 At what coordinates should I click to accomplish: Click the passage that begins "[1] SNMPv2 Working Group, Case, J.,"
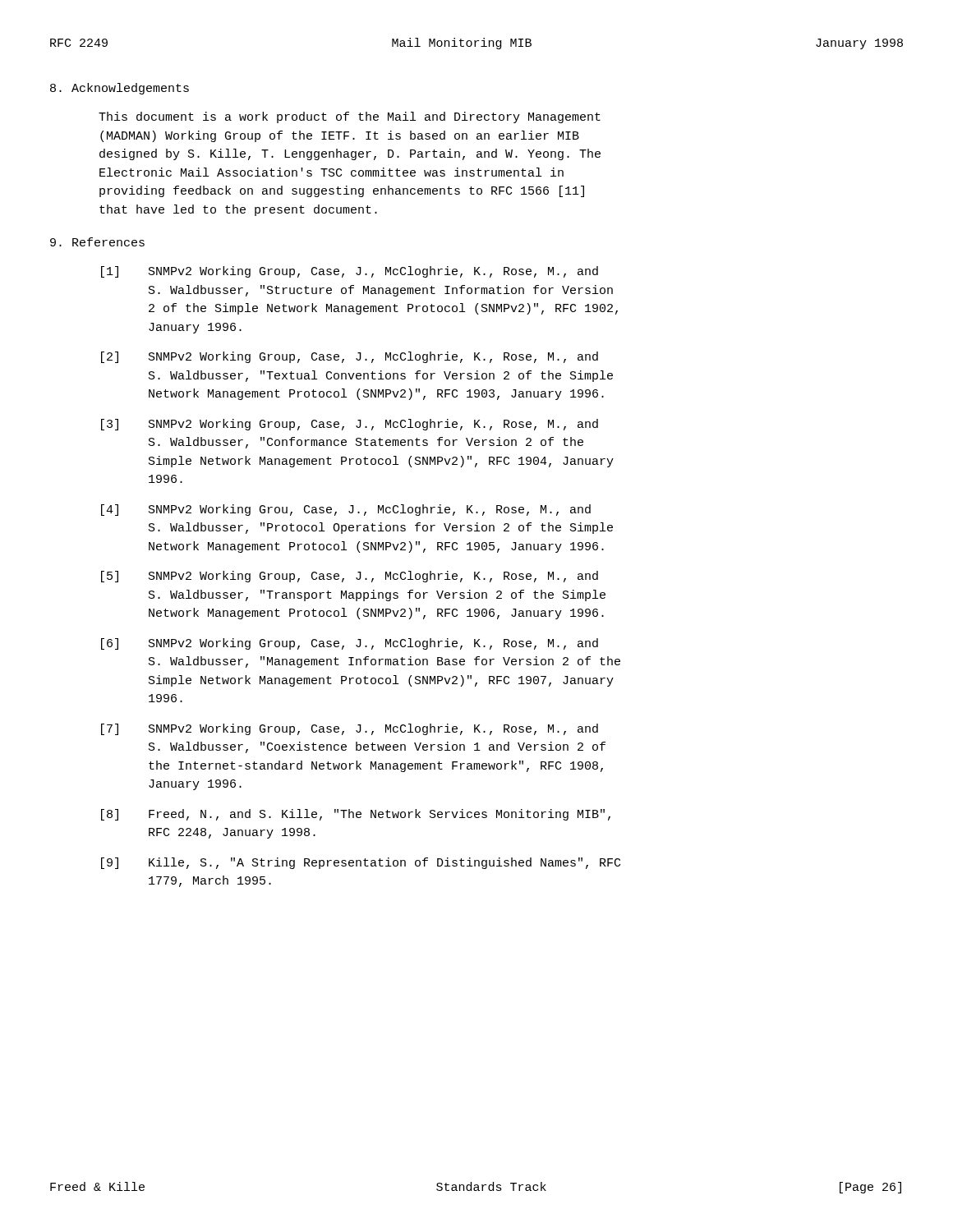pos(501,301)
